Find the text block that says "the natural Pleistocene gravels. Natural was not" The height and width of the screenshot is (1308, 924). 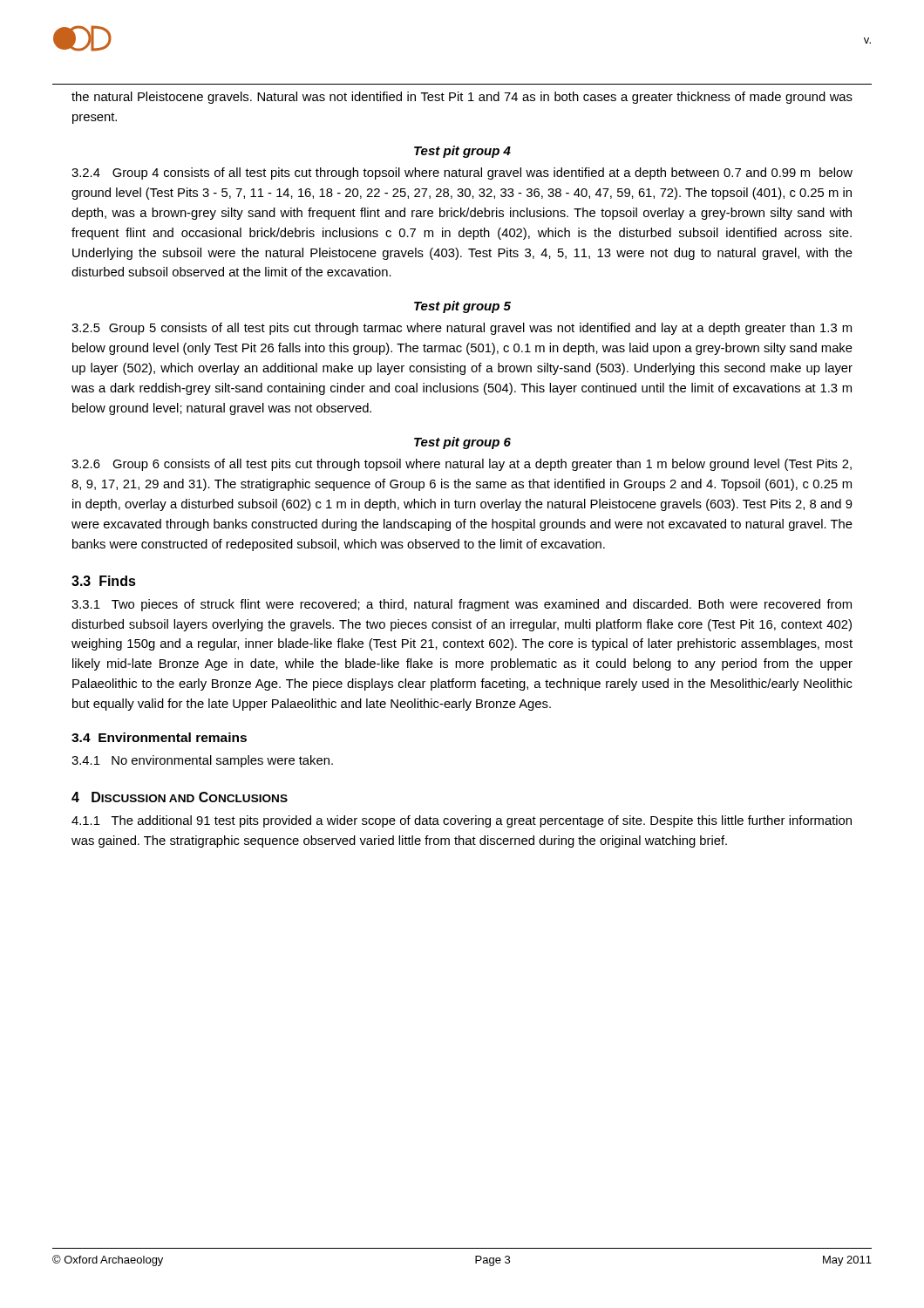pyautogui.click(x=462, y=107)
